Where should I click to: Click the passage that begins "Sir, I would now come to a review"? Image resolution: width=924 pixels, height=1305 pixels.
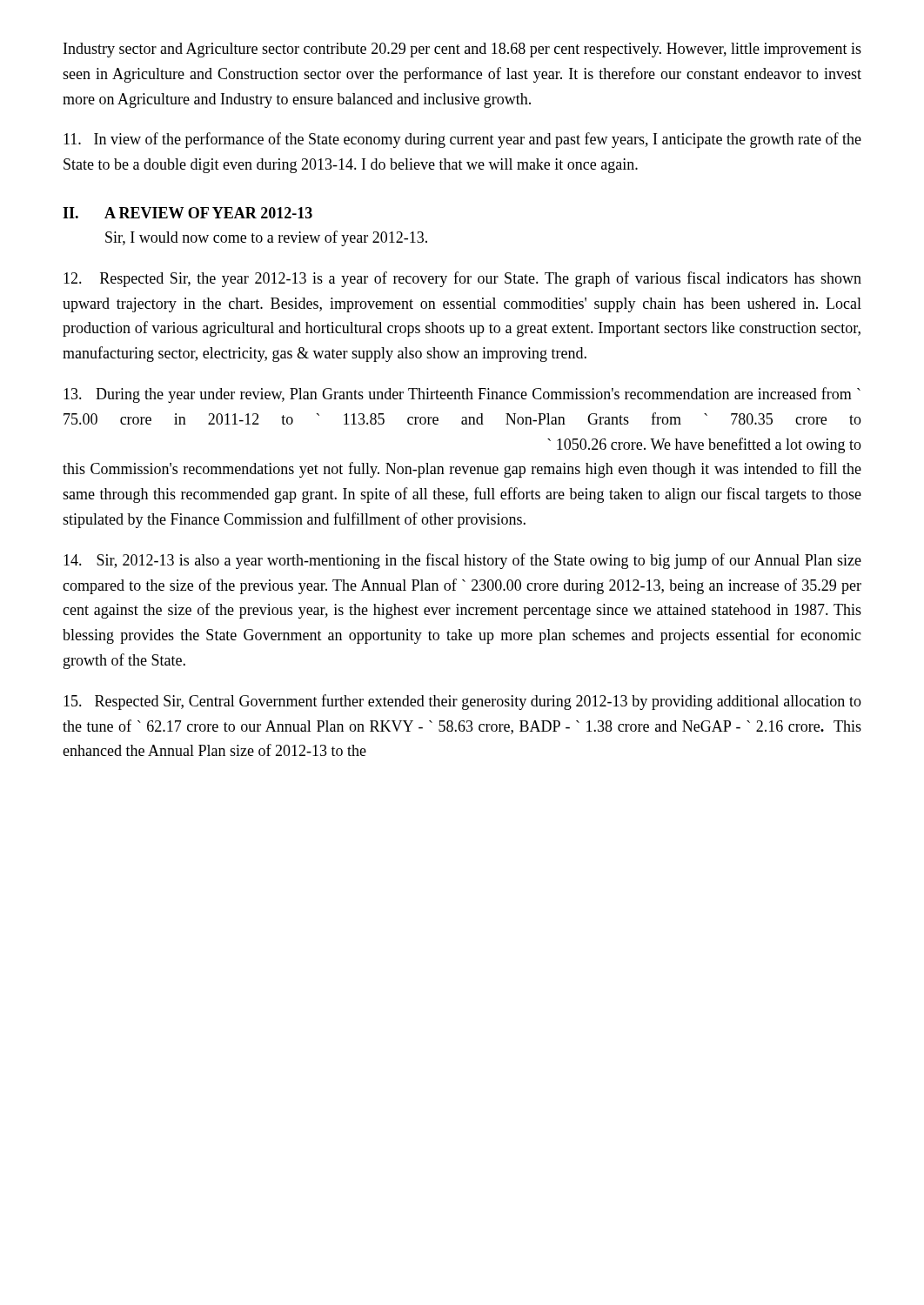coord(266,238)
